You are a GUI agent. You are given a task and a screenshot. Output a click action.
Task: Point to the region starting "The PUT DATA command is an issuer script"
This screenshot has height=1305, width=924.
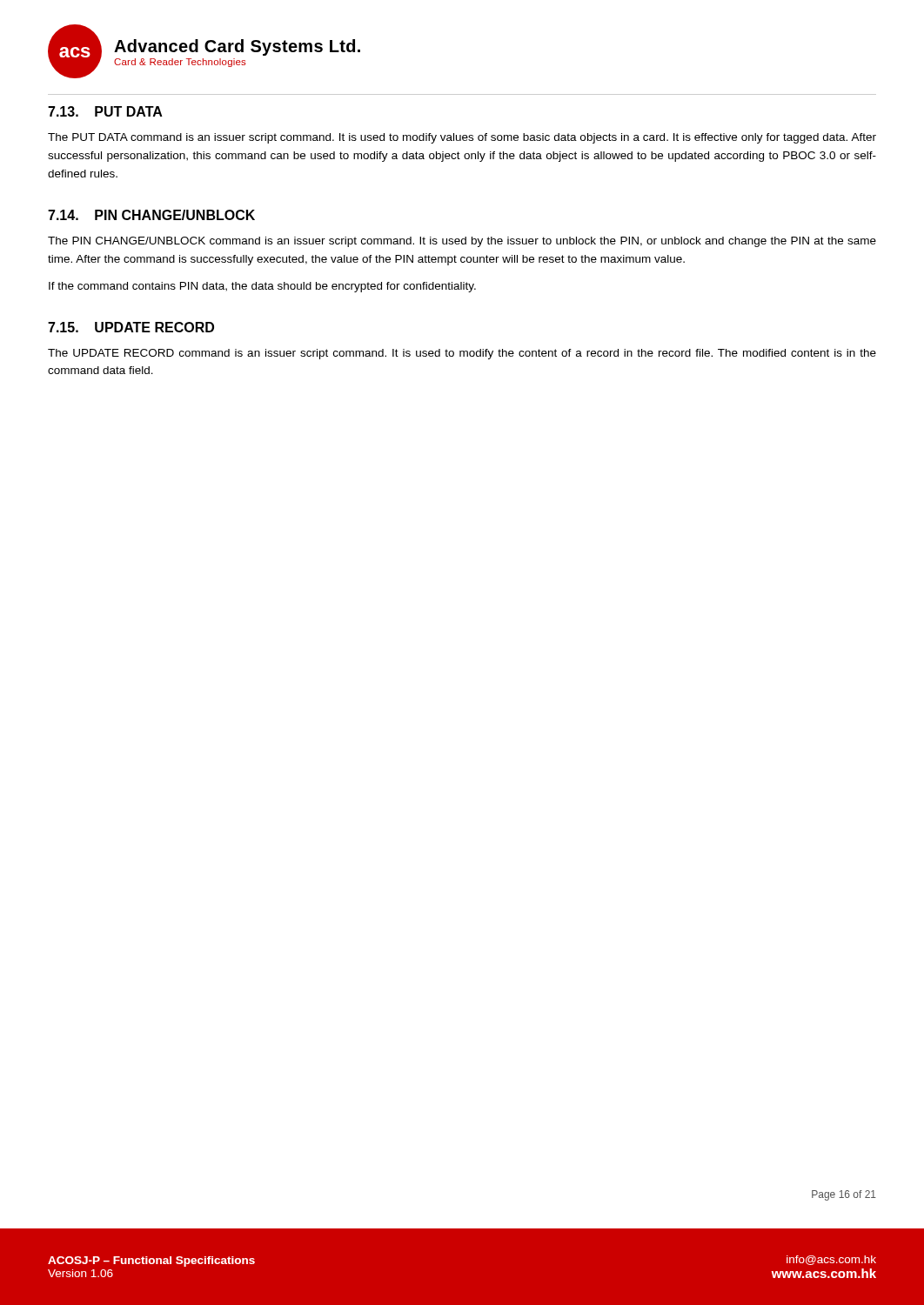(x=462, y=155)
